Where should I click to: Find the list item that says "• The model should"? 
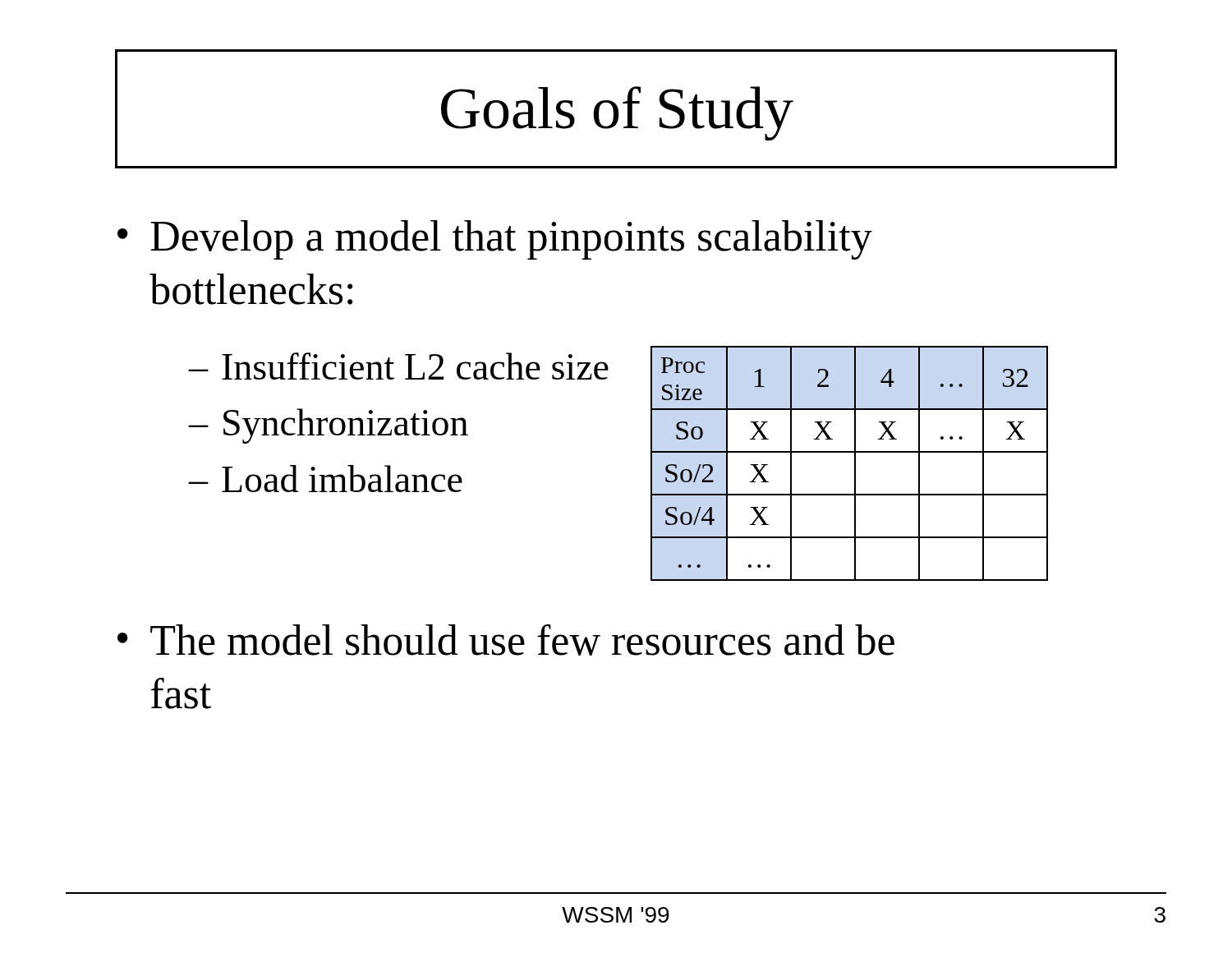tap(505, 667)
